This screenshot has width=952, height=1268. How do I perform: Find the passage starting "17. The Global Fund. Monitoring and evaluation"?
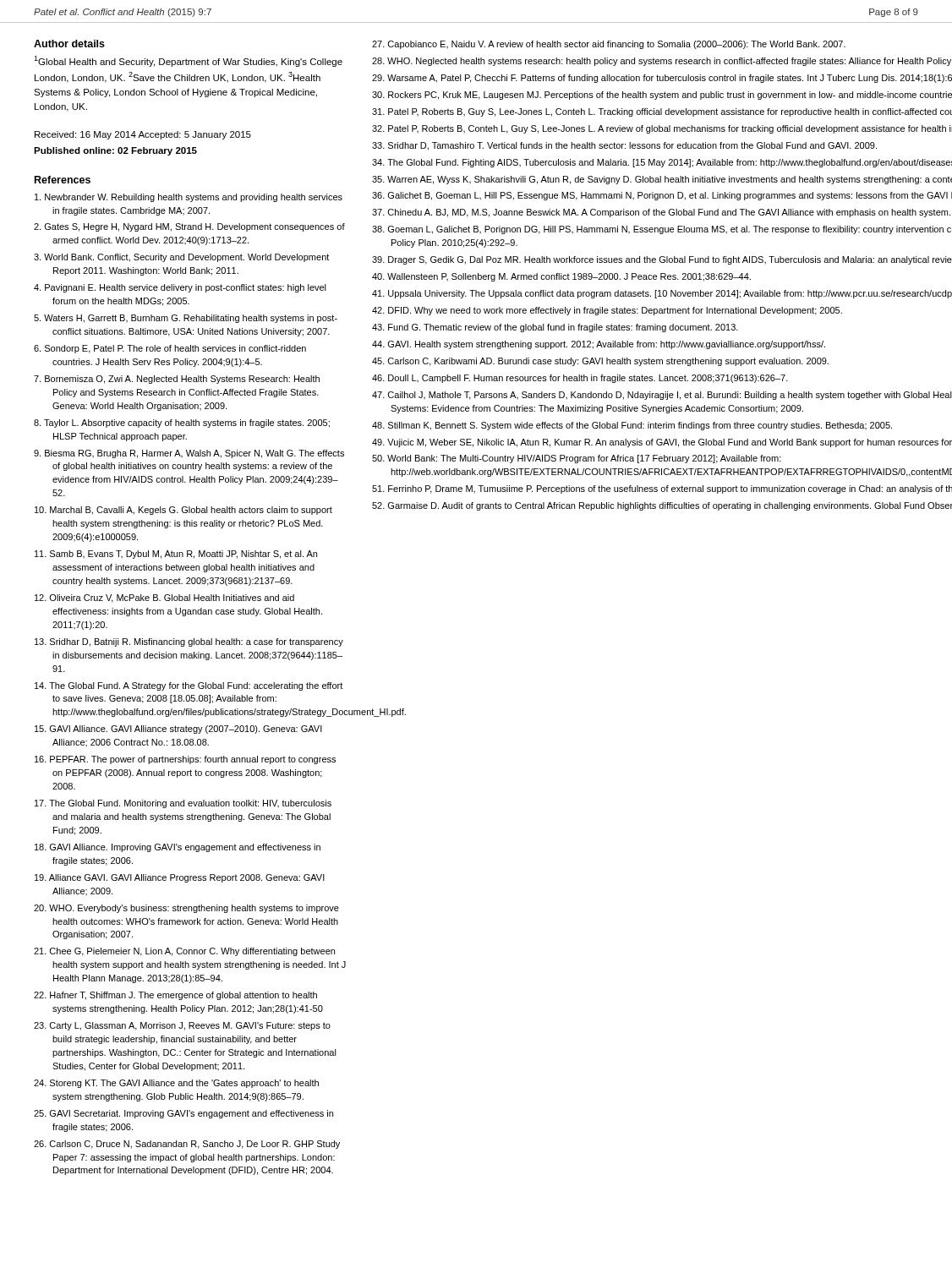point(183,817)
